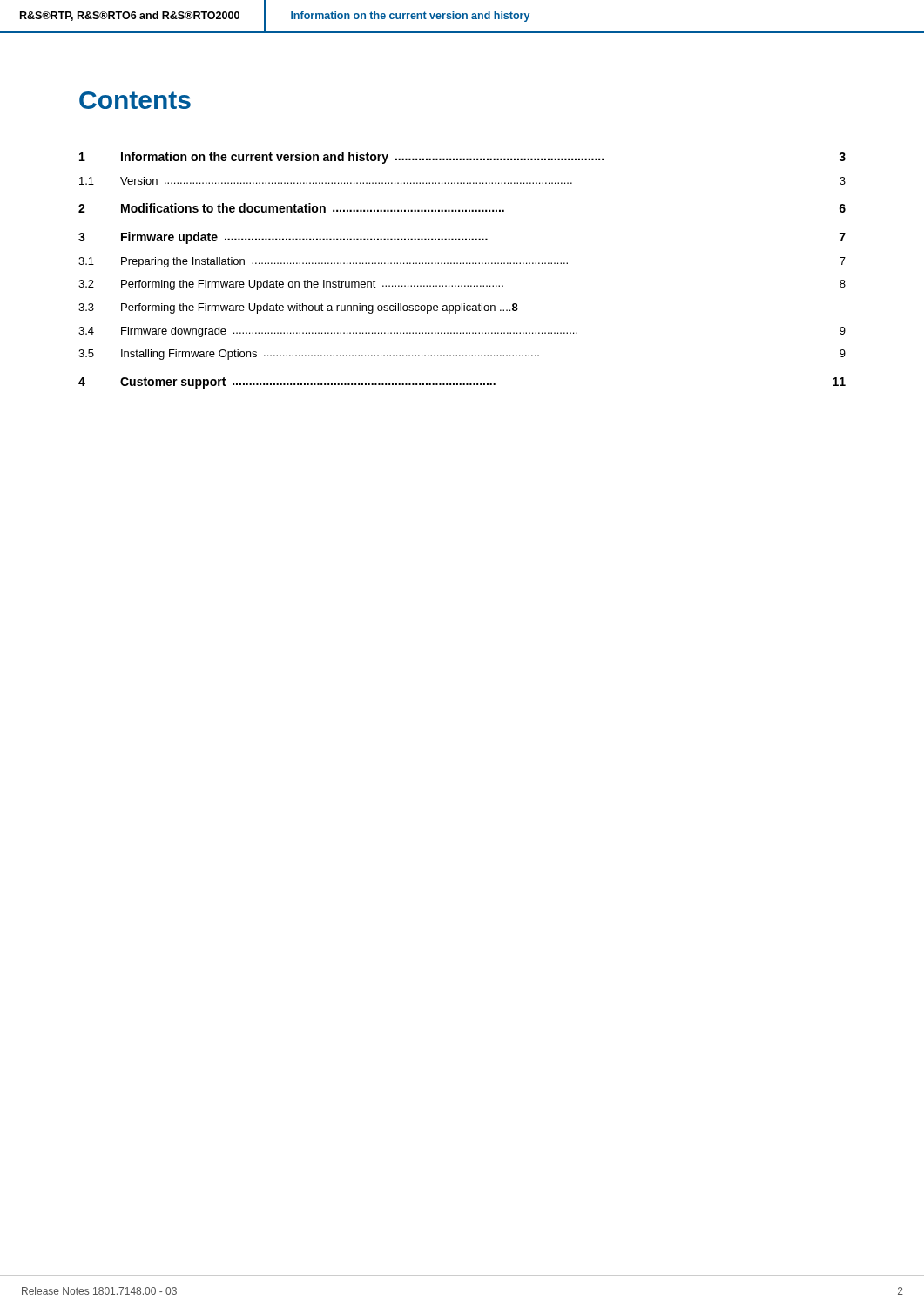The width and height of the screenshot is (924, 1307).
Task: Find the passage starting "3.3 Performing the Firmware Update"
Action: pos(298,308)
